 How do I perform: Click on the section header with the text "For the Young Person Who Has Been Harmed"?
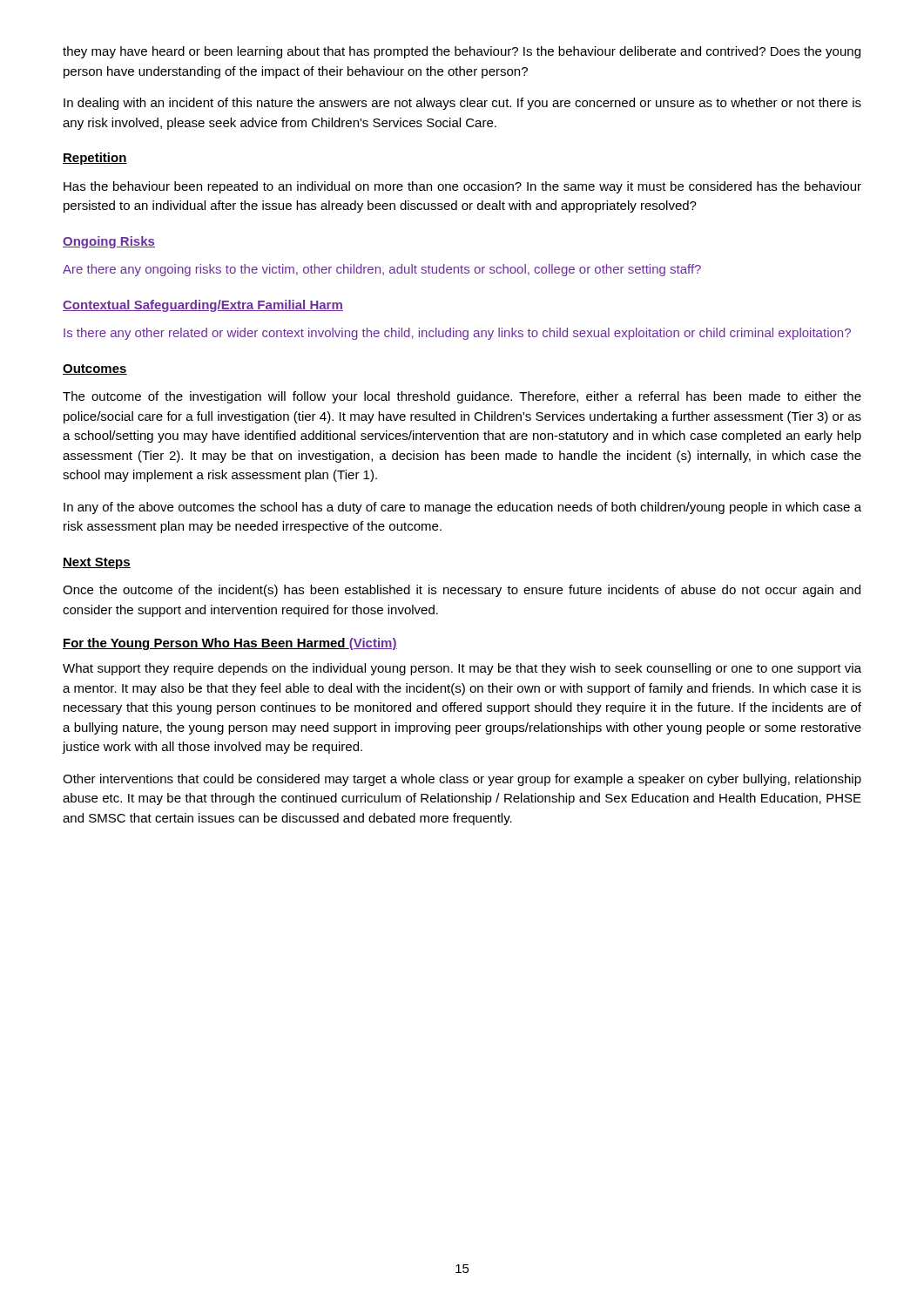click(x=230, y=644)
